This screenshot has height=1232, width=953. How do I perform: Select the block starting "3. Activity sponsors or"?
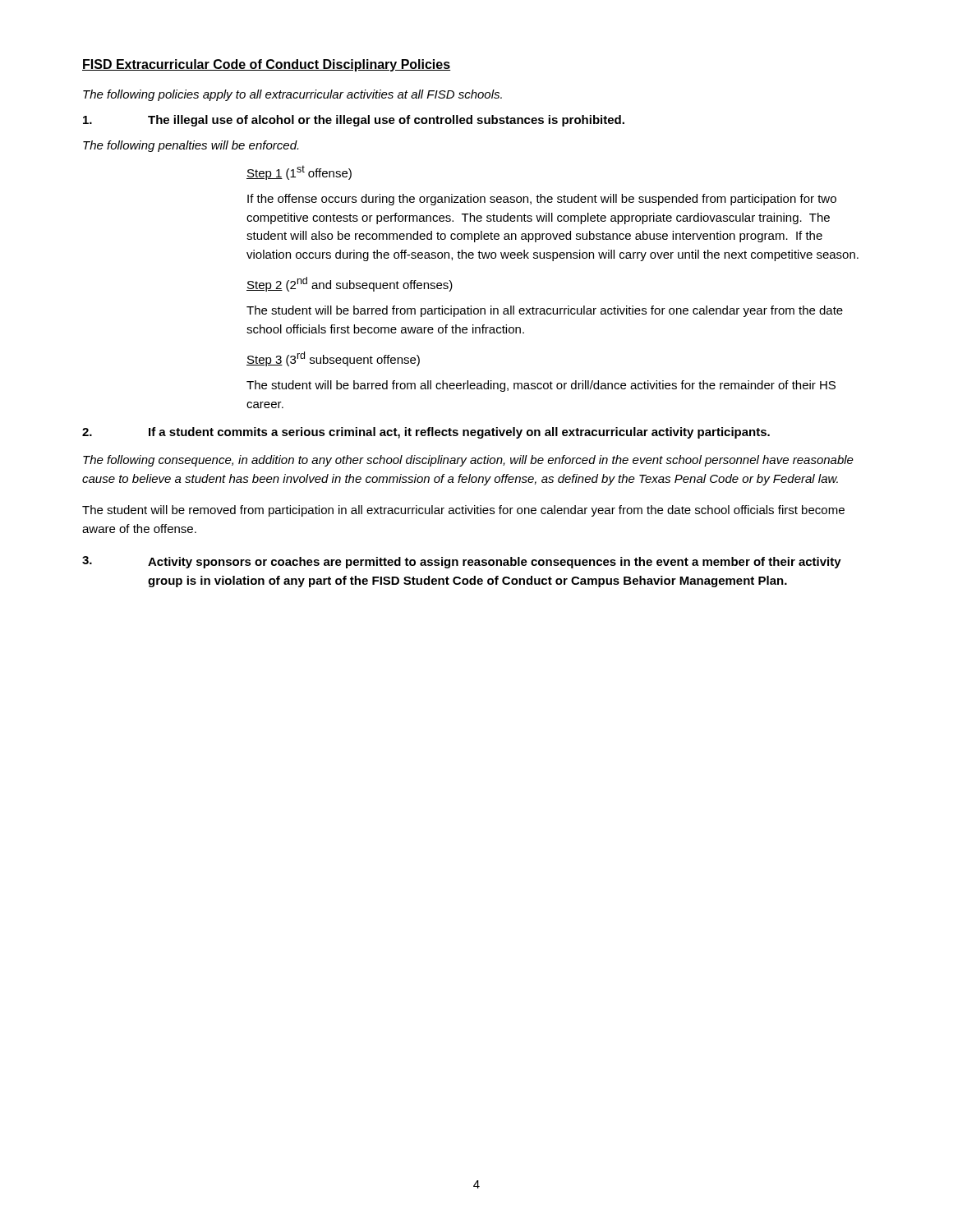pyautogui.click(x=476, y=571)
